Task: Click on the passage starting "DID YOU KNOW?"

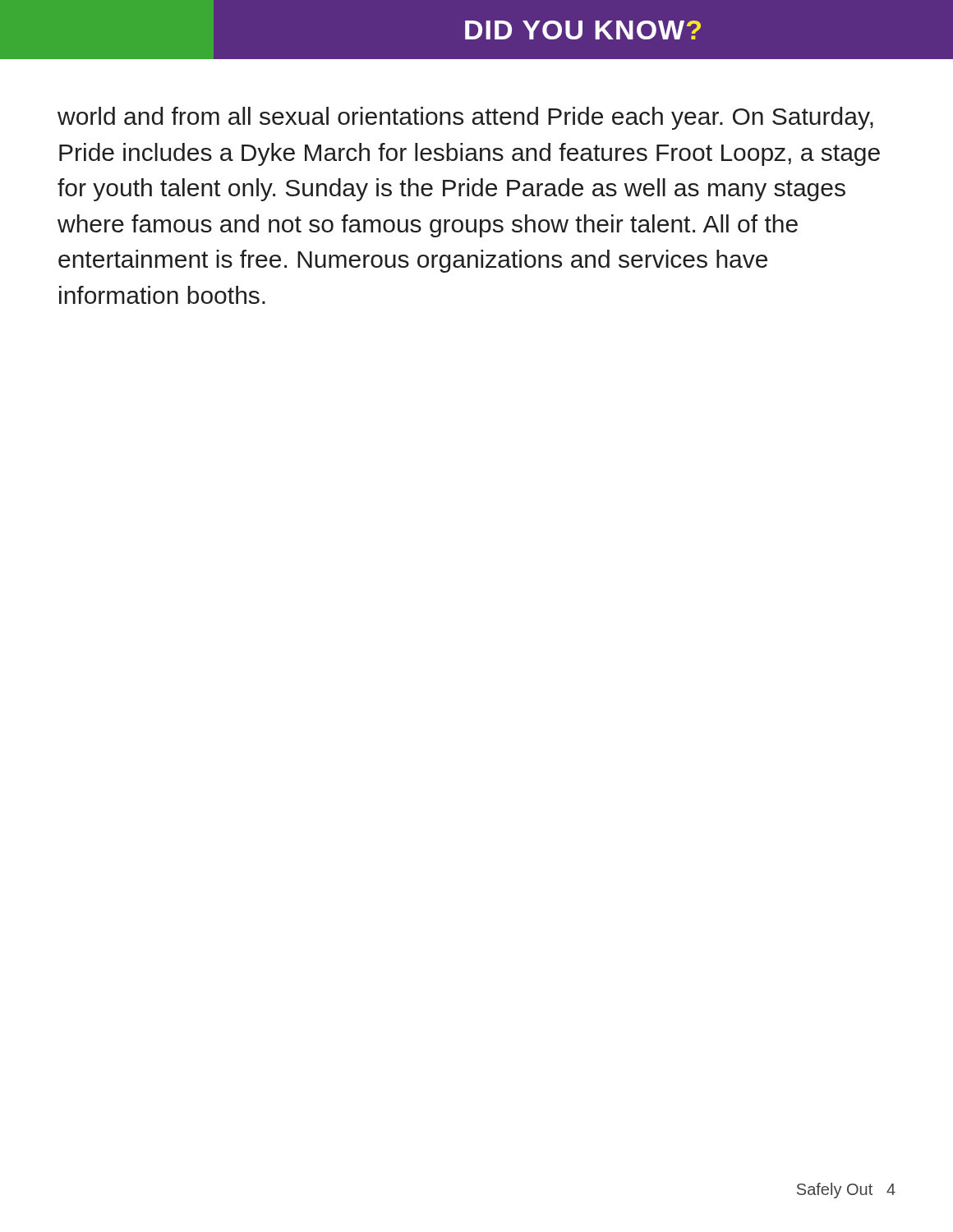Action: [x=476, y=30]
